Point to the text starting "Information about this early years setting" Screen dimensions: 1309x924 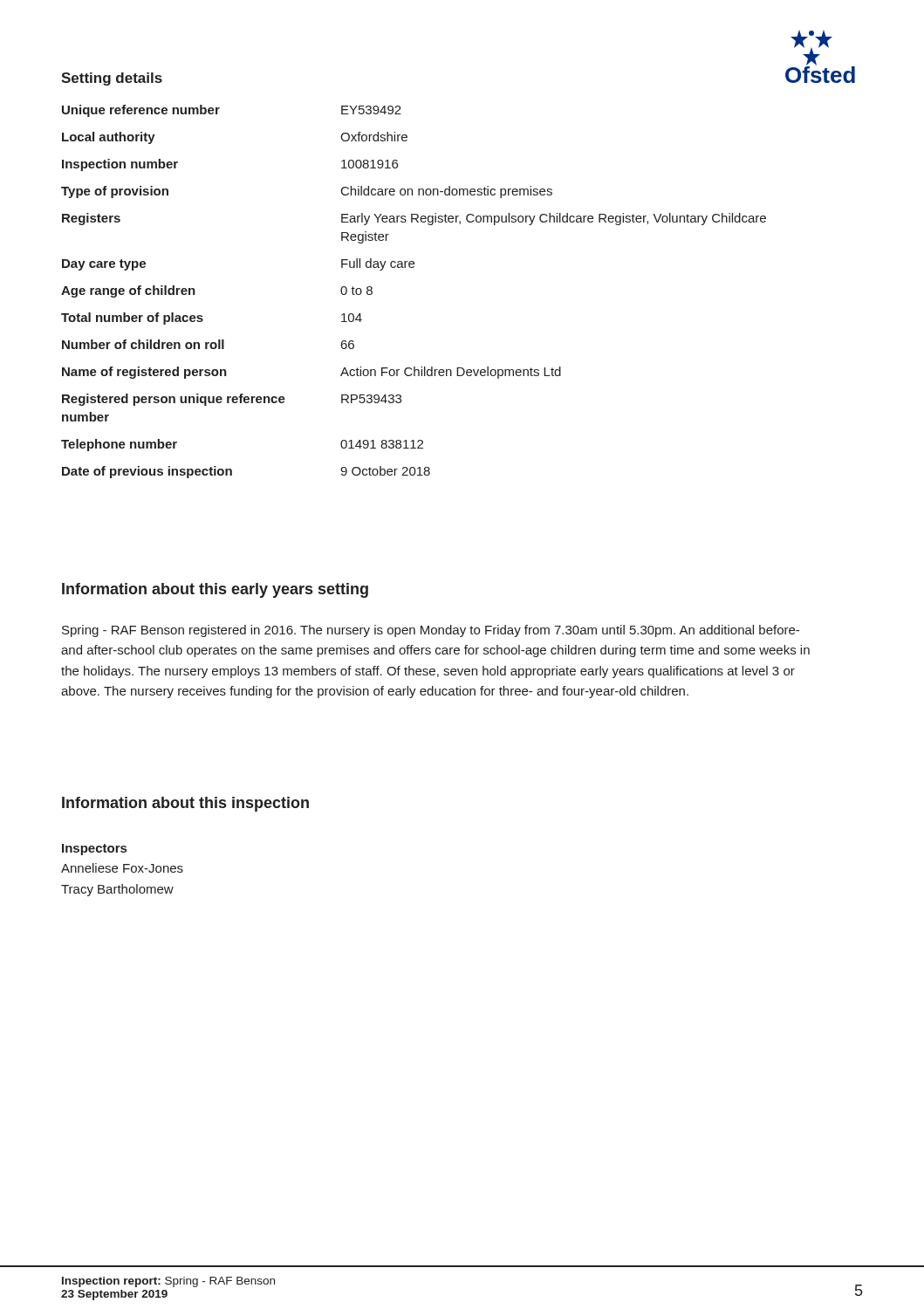(215, 589)
